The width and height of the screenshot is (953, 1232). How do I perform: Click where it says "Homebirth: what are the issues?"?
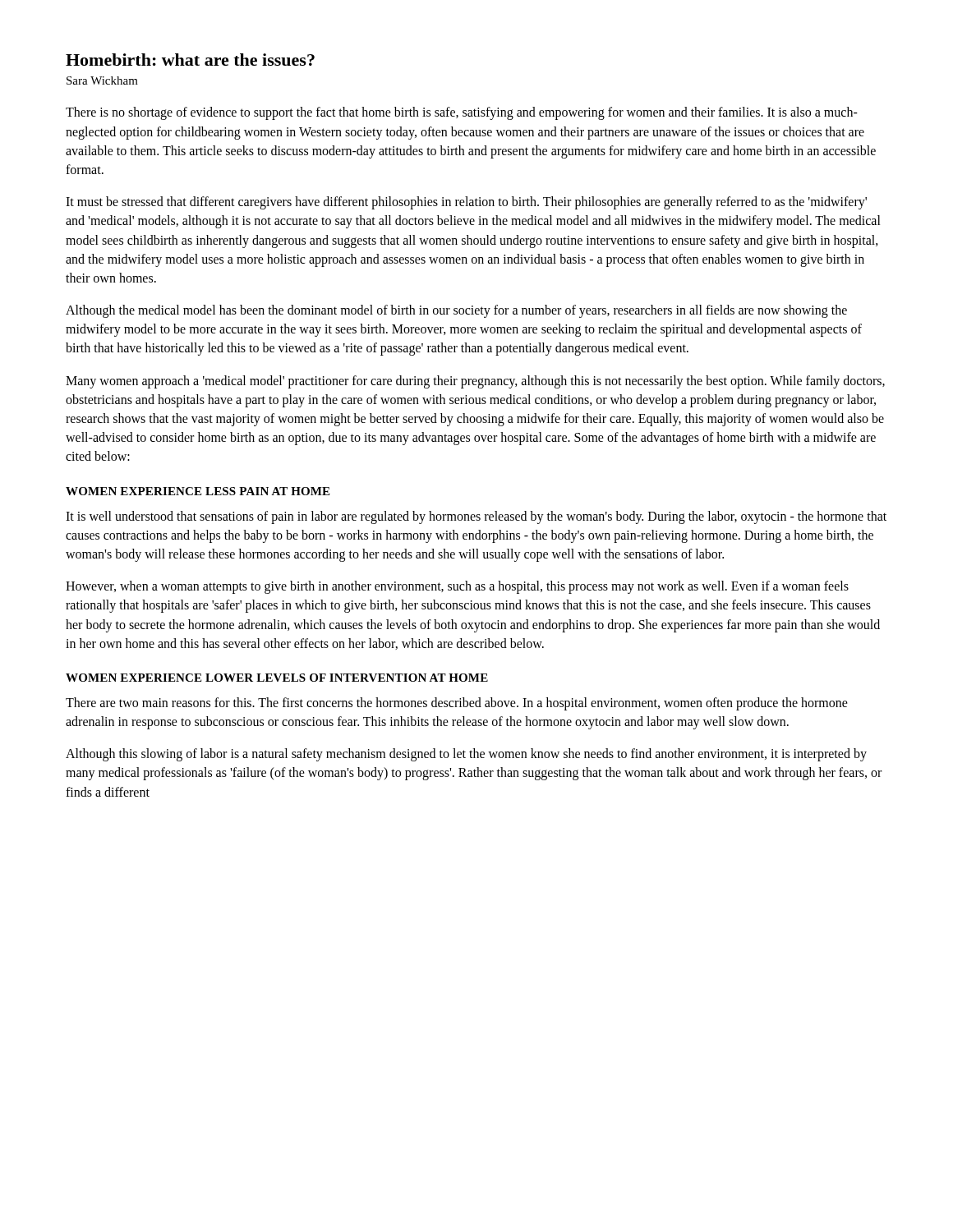190,60
